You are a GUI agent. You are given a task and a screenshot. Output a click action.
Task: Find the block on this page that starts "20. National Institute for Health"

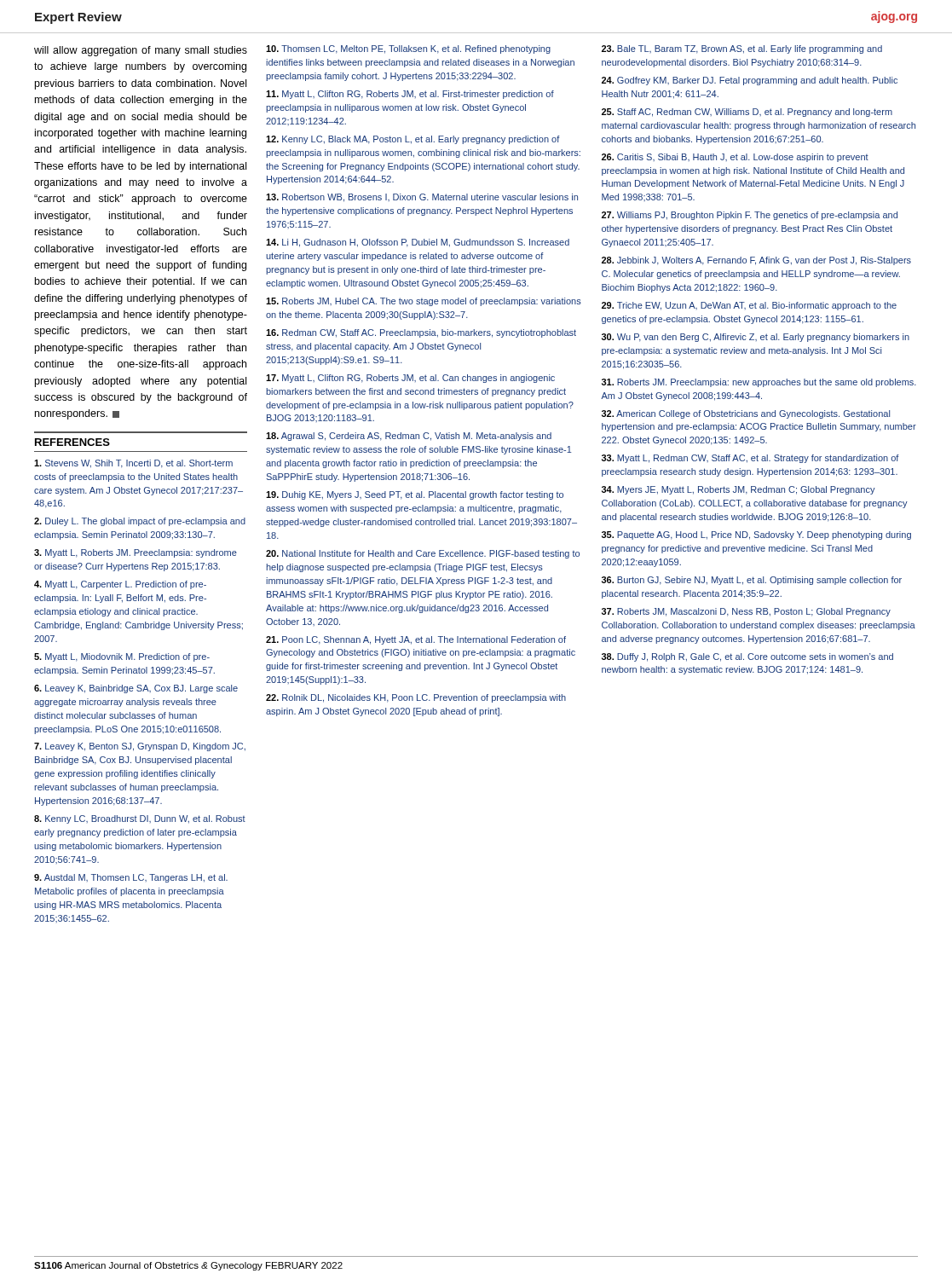[x=423, y=587]
